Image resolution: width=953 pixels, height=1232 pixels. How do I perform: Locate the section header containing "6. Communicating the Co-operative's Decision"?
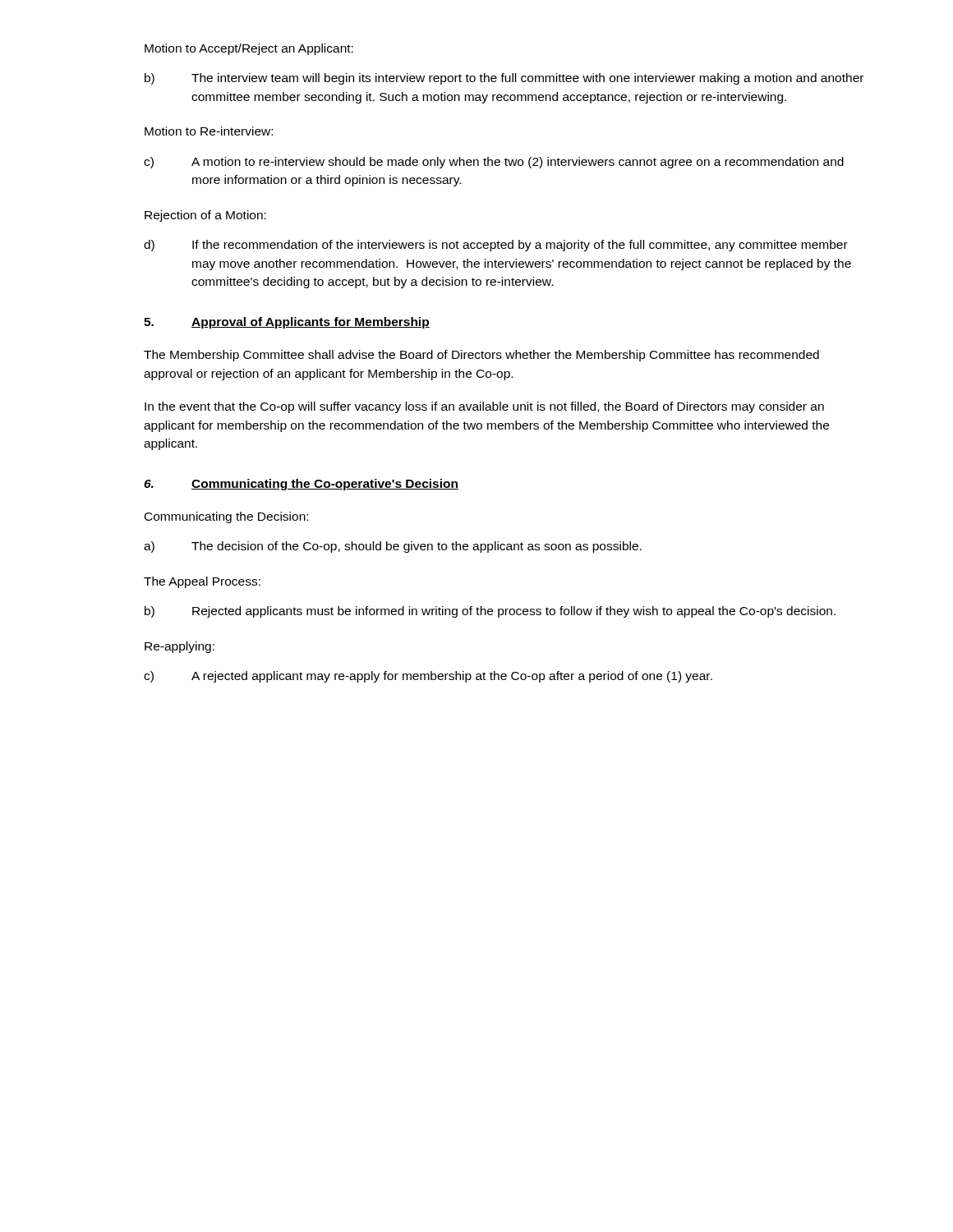click(x=301, y=484)
